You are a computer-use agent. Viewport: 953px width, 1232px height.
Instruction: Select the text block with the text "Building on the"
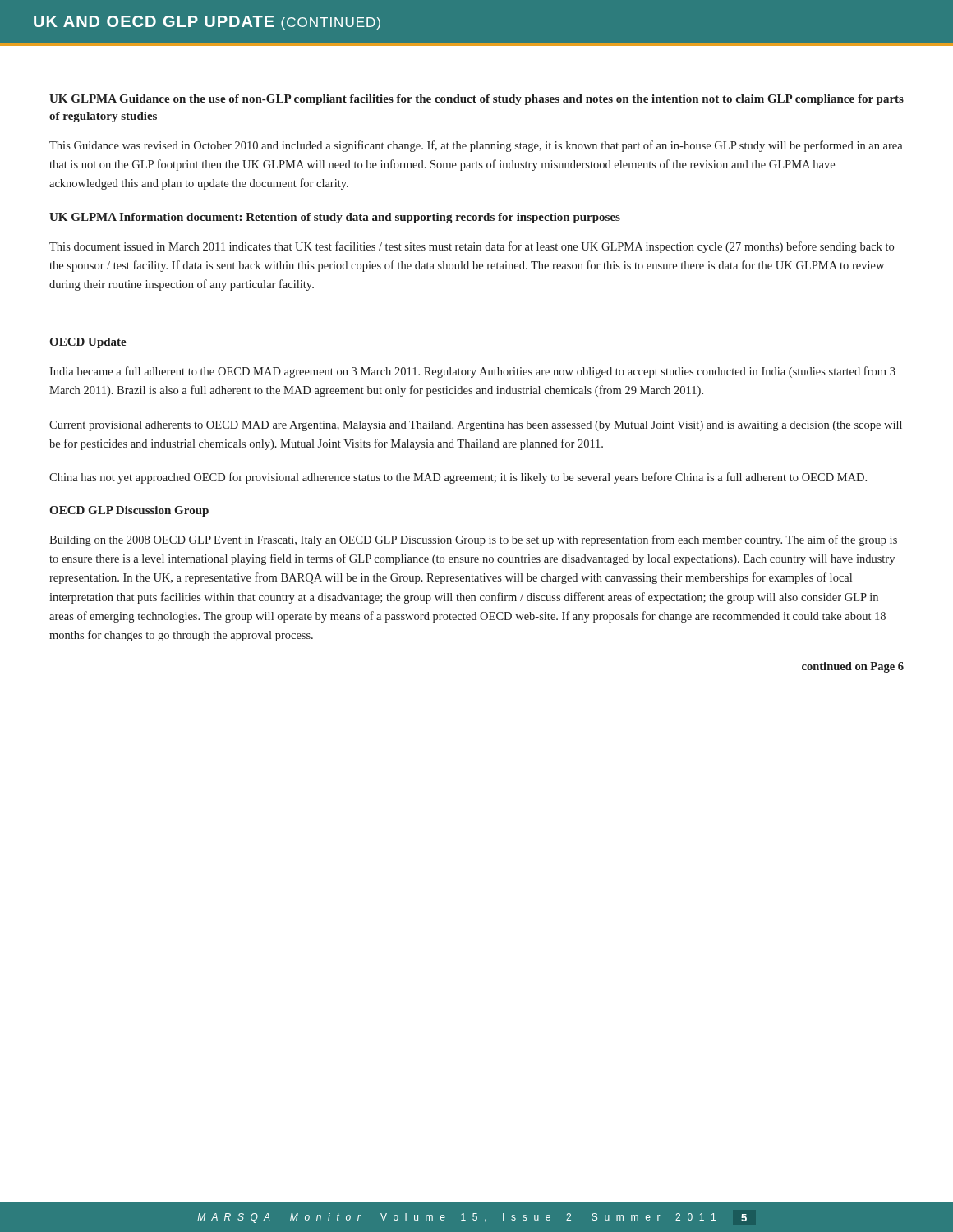tap(476, 588)
